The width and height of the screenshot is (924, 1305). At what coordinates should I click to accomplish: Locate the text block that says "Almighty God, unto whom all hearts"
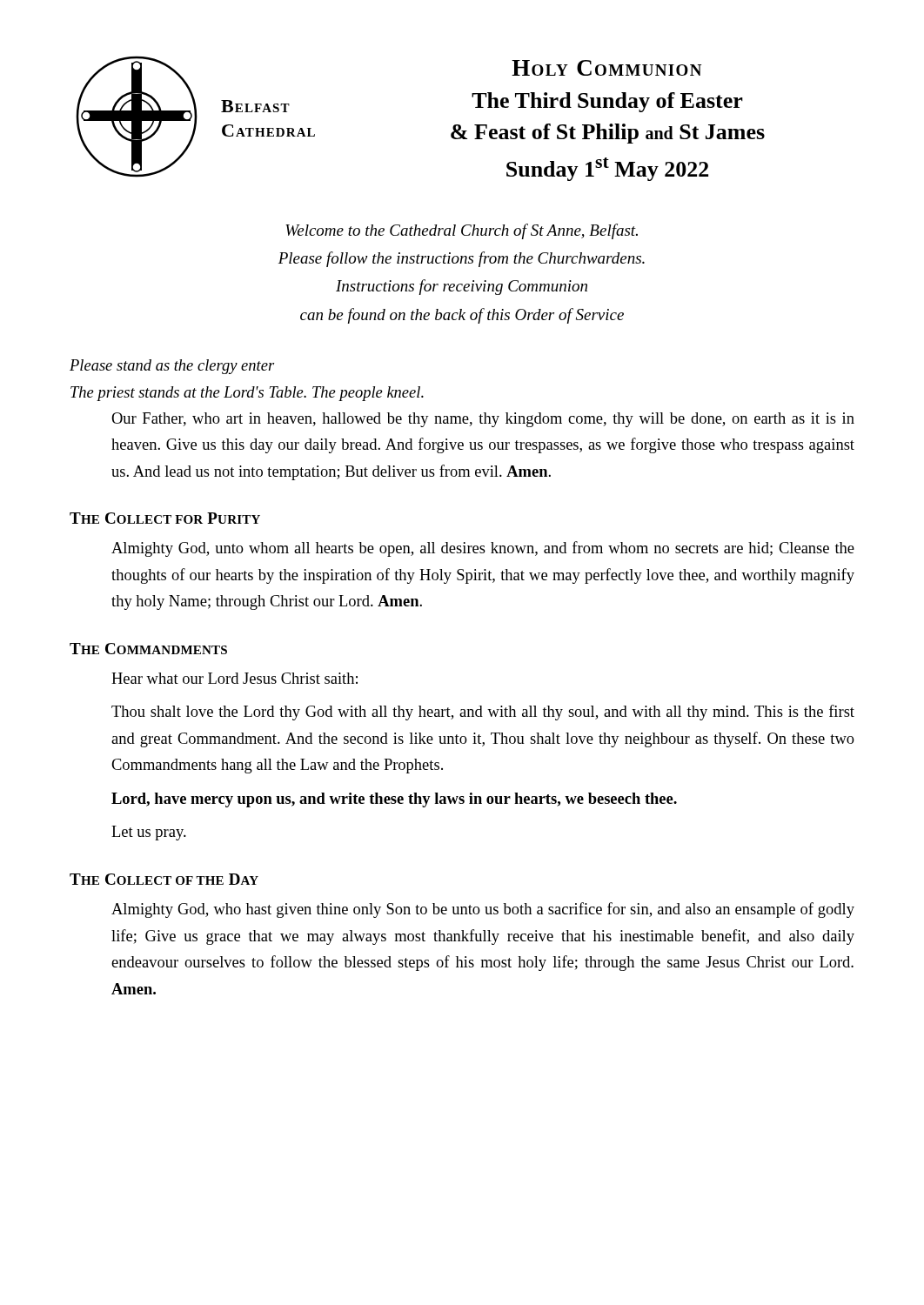click(x=483, y=575)
